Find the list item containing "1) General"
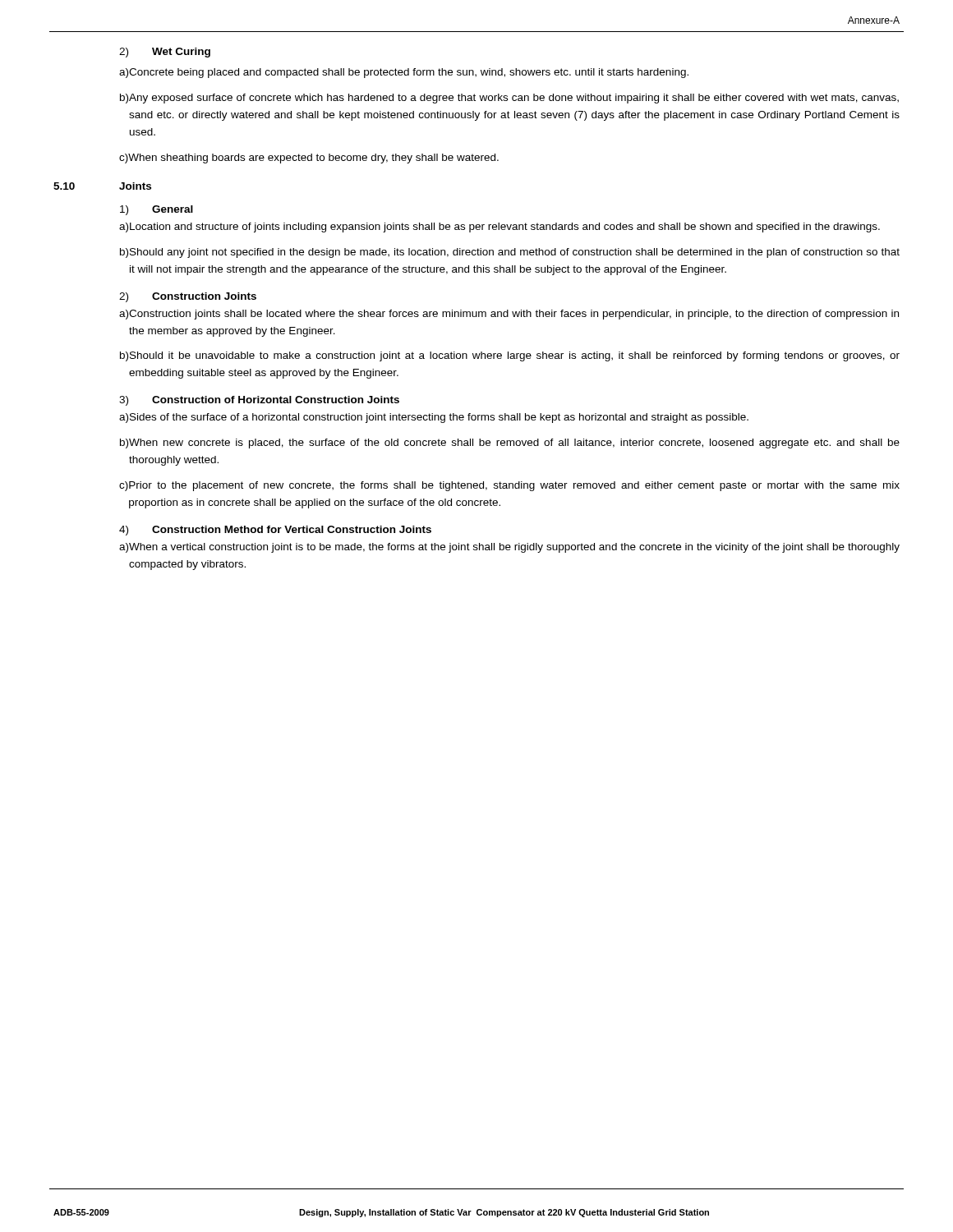 coord(156,209)
